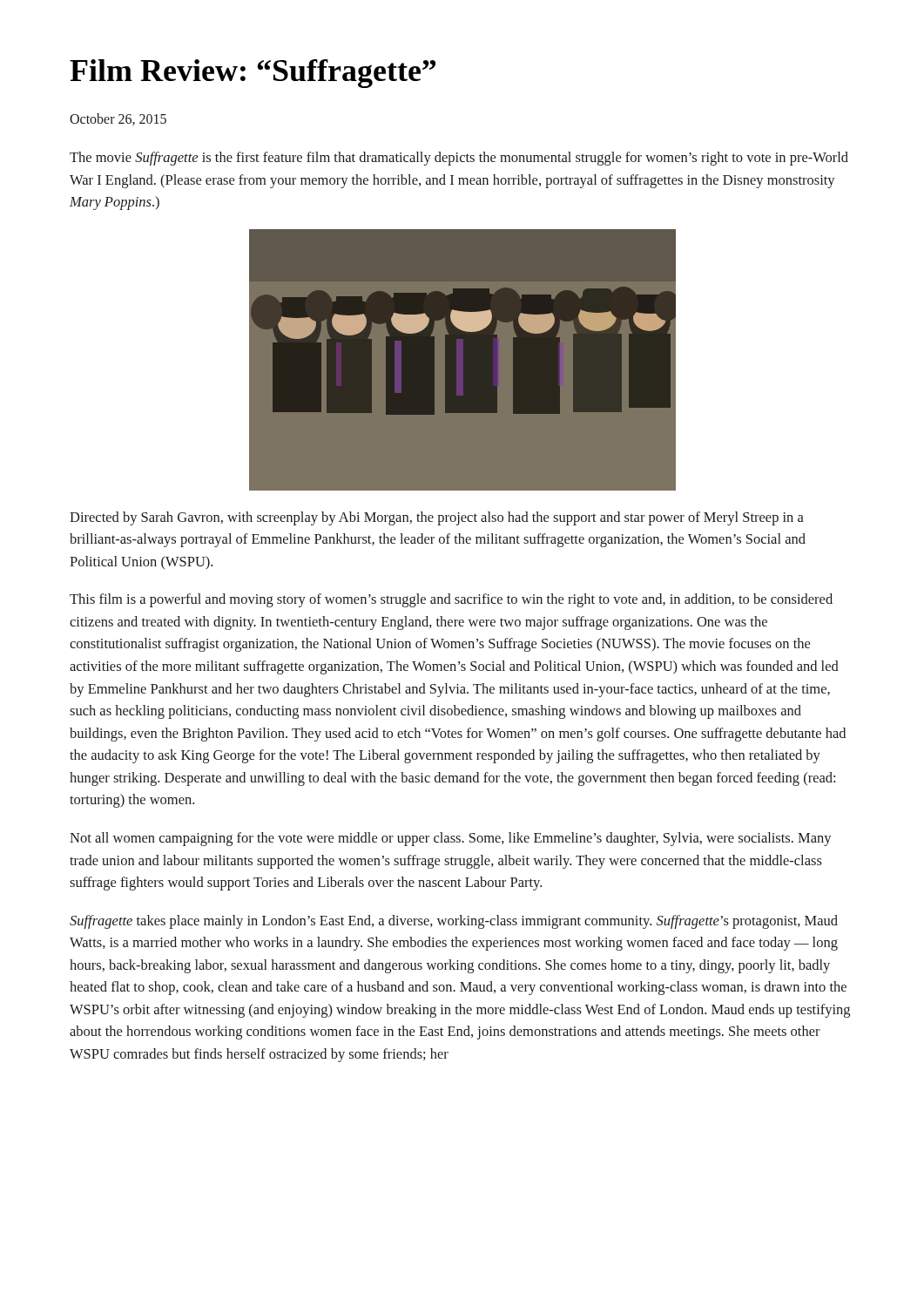Click the passage that begins "Directed by Sarah Gavron, with screenplay by Abi"
The height and width of the screenshot is (1307, 924).
pos(438,539)
